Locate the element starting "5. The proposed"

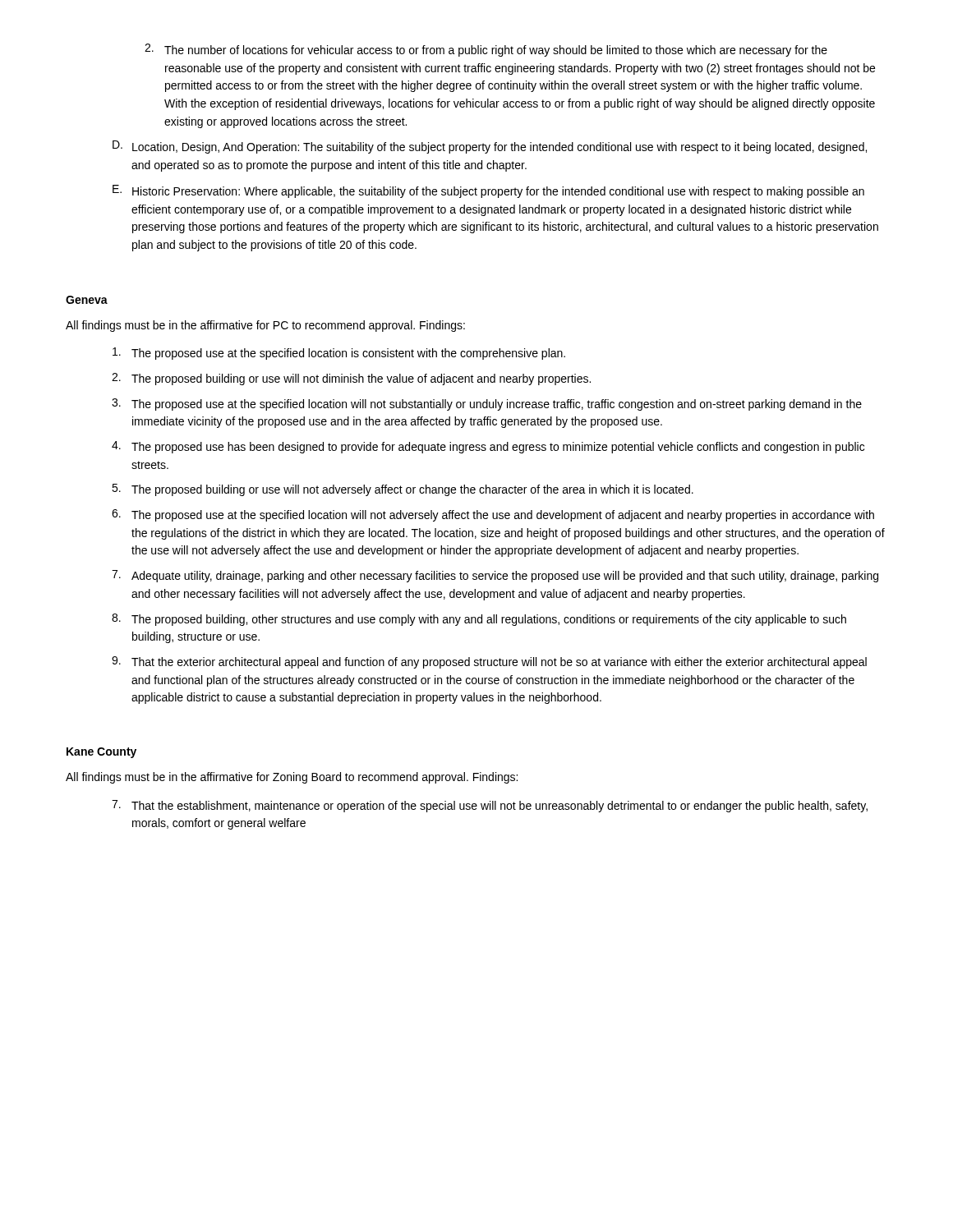point(499,490)
